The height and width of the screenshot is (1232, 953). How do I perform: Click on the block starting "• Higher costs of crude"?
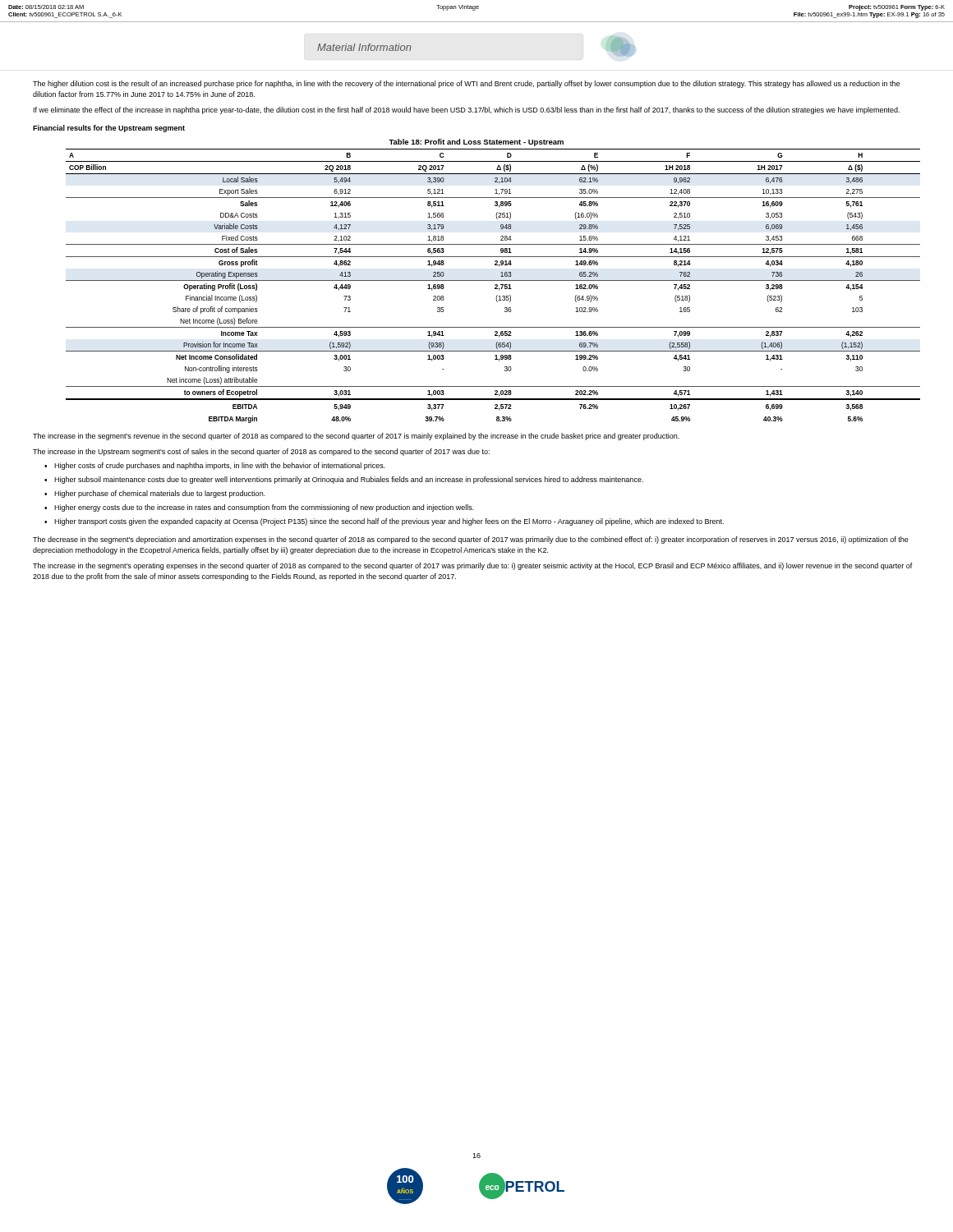point(215,467)
